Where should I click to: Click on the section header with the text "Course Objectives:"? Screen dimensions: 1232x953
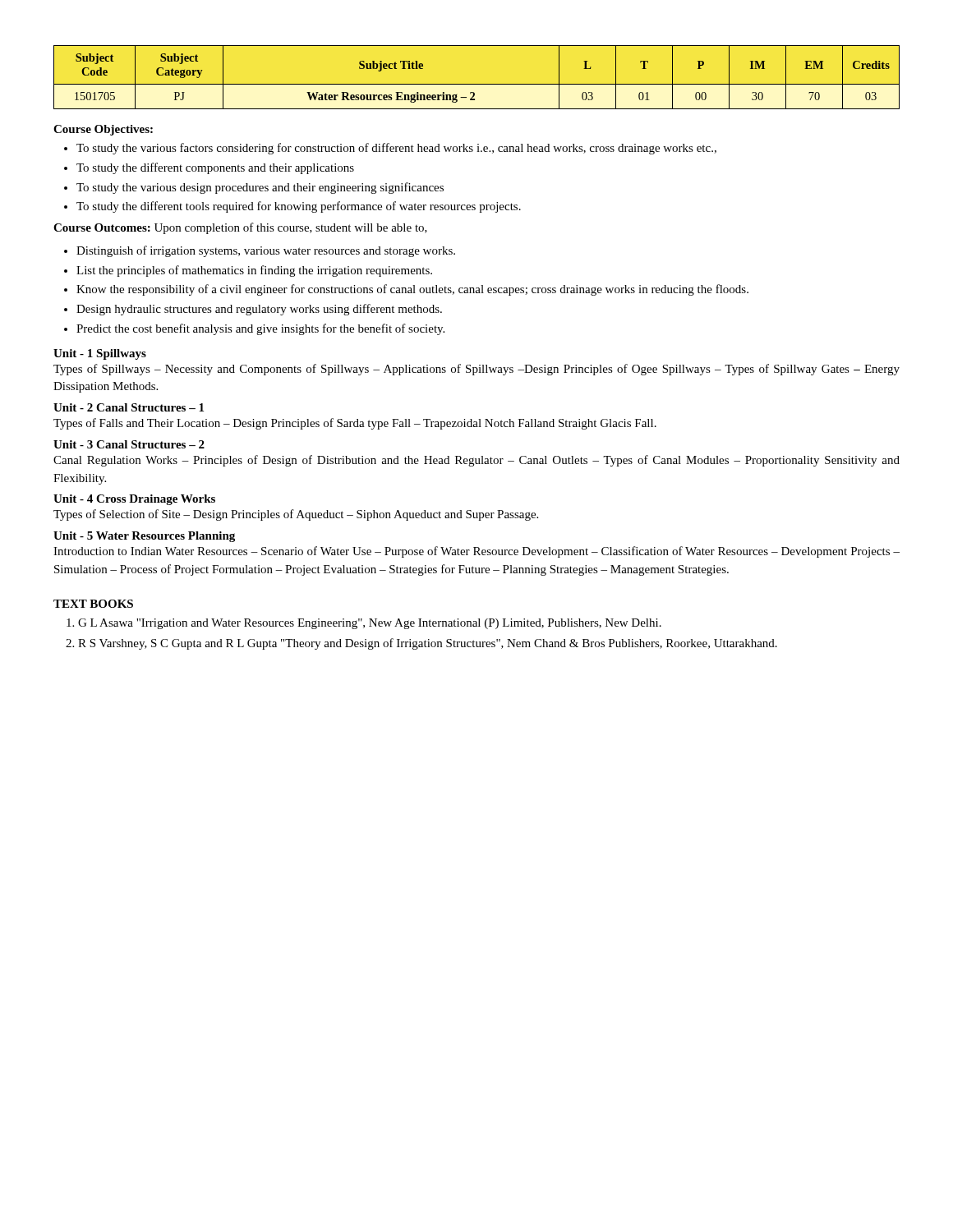tap(104, 129)
